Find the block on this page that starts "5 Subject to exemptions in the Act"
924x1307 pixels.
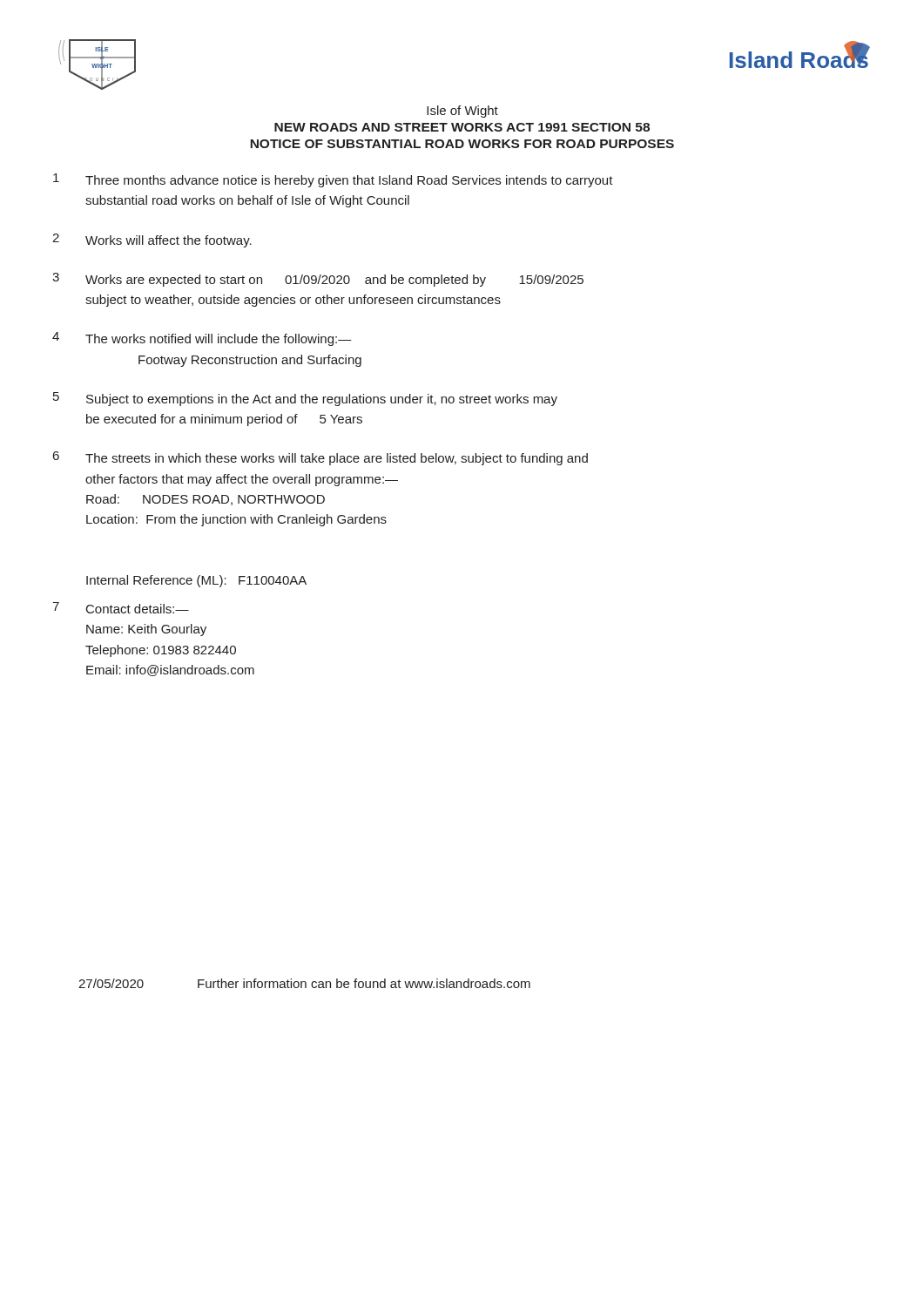click(x=462, y=409)
